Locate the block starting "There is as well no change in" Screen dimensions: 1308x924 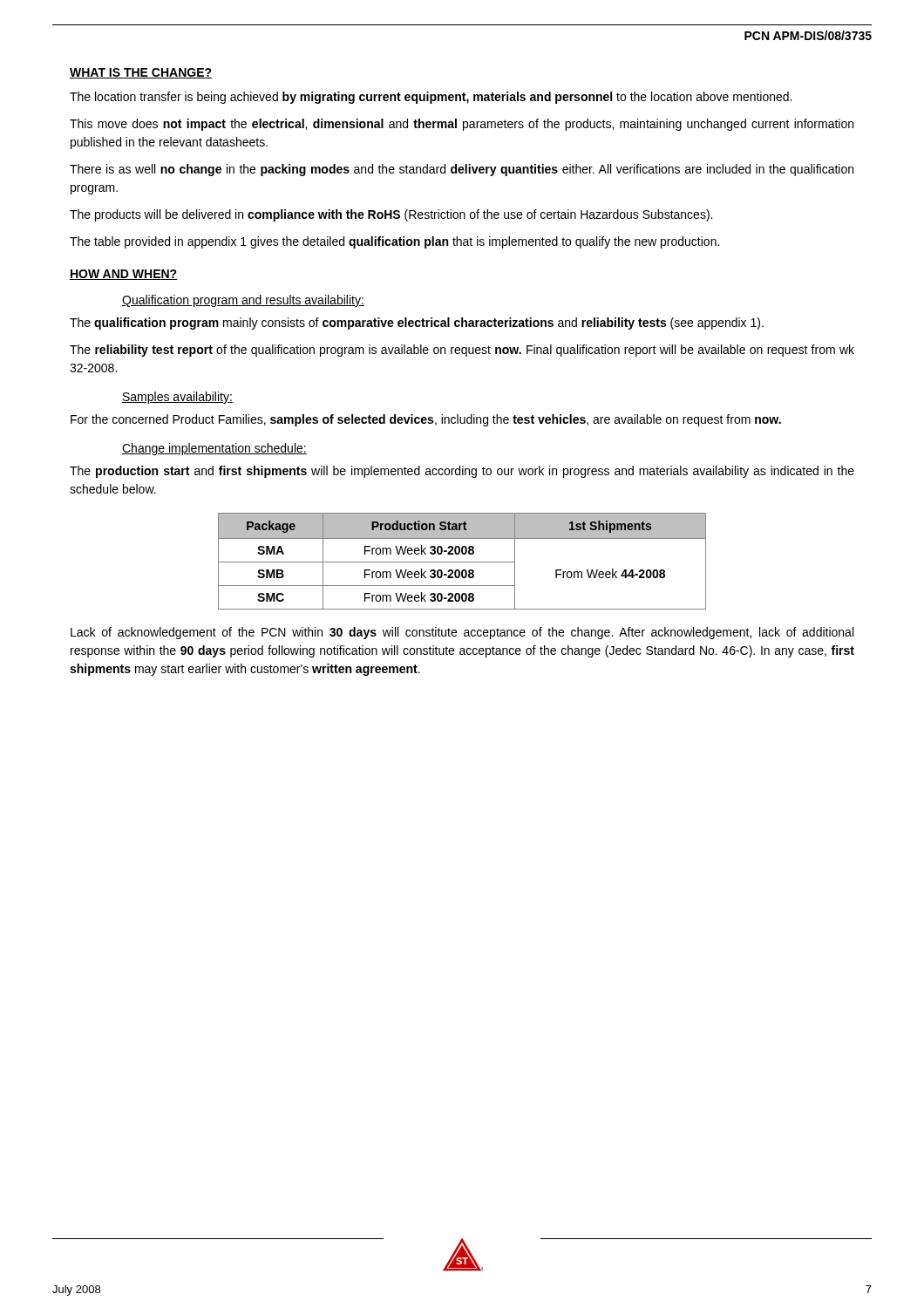coord(462,178)
